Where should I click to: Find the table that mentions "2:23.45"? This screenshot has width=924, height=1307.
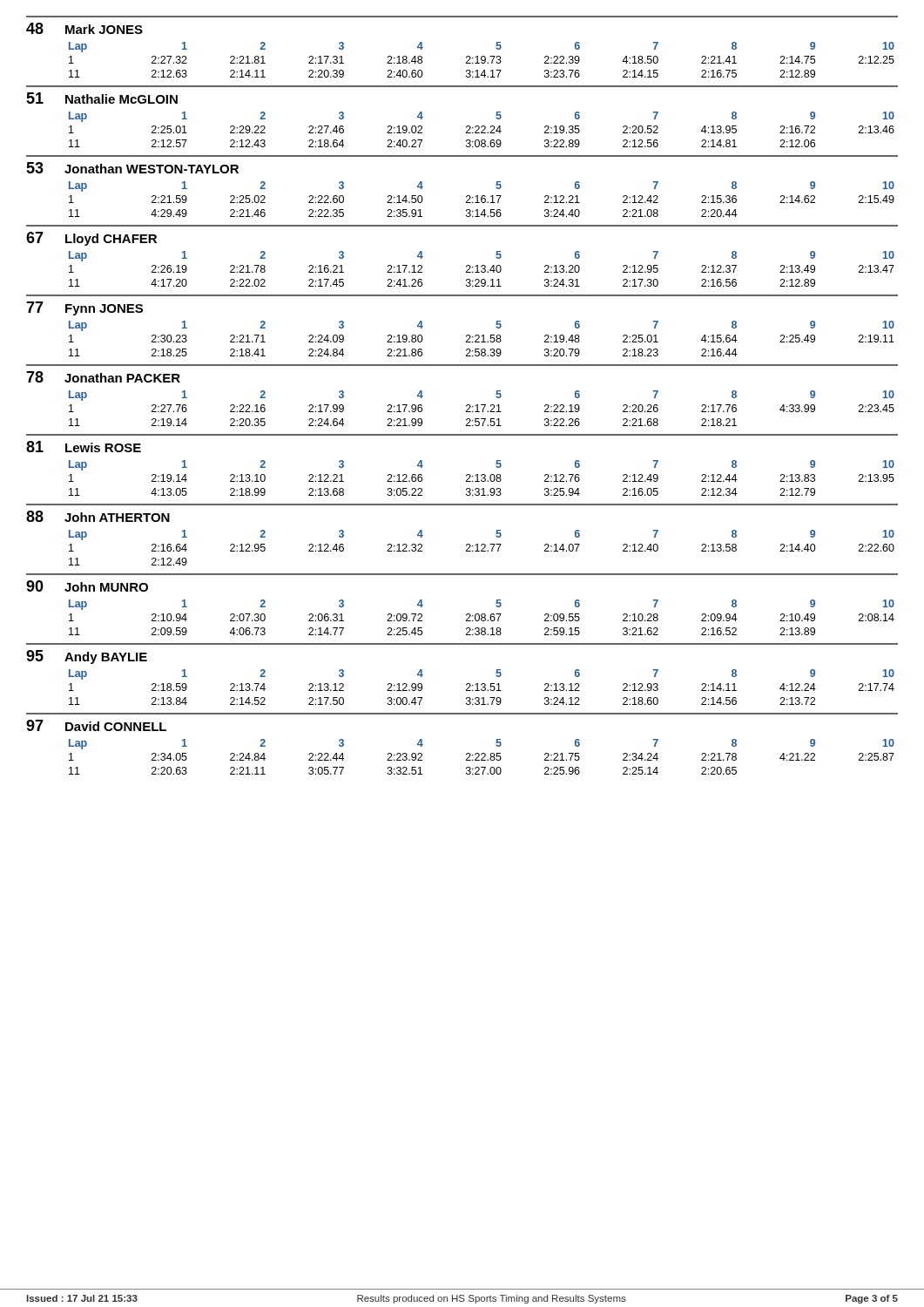(462, 397)
